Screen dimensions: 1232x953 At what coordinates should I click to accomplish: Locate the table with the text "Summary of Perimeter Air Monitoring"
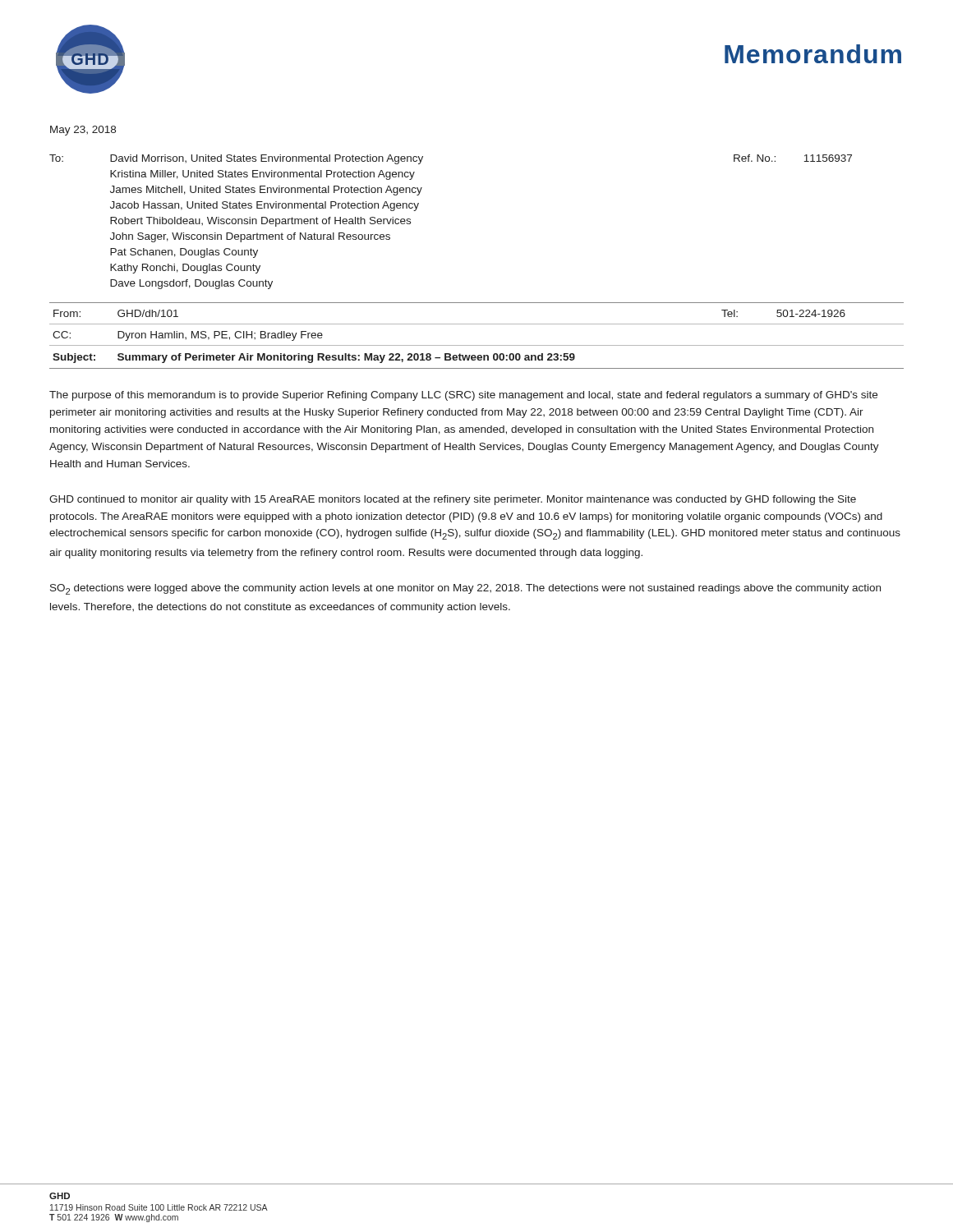(x=476, y=336)
